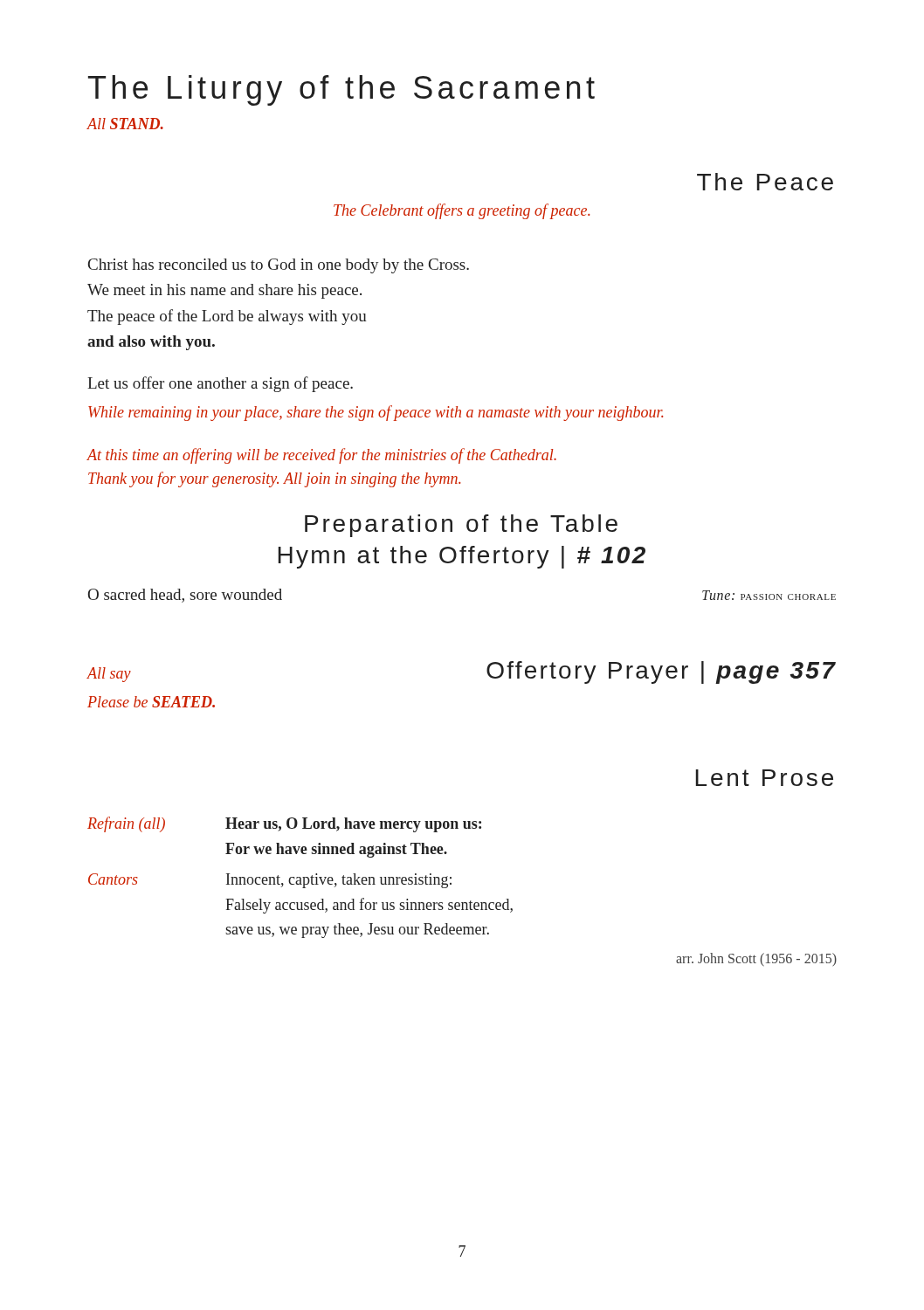924x1310 pixels.
Task: Locate the block of text that opens with "Christ has reconciled us"
Action: 279,303
